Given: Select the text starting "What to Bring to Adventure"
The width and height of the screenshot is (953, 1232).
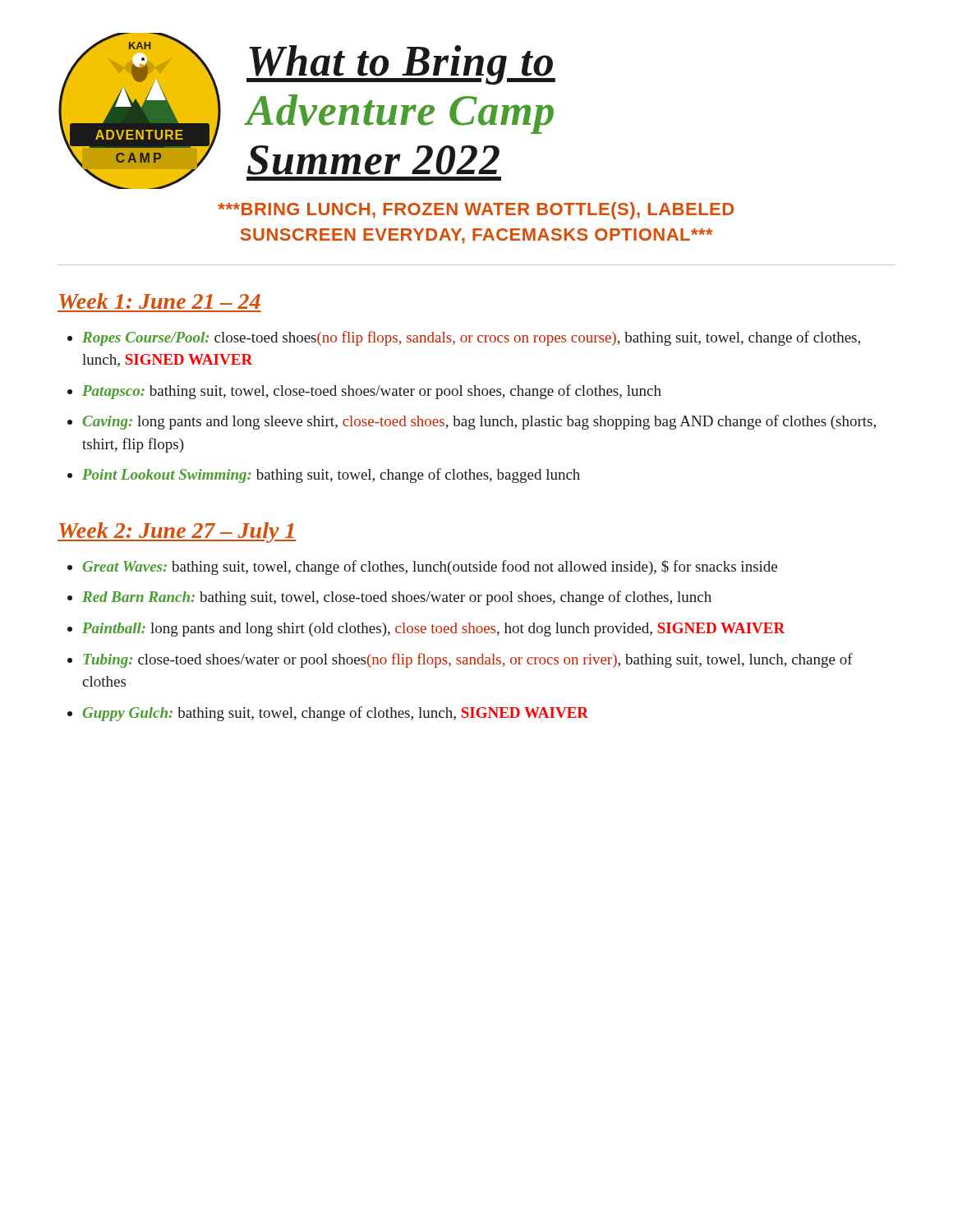Looking at the screenshot, I should click(x=401, y=111).
